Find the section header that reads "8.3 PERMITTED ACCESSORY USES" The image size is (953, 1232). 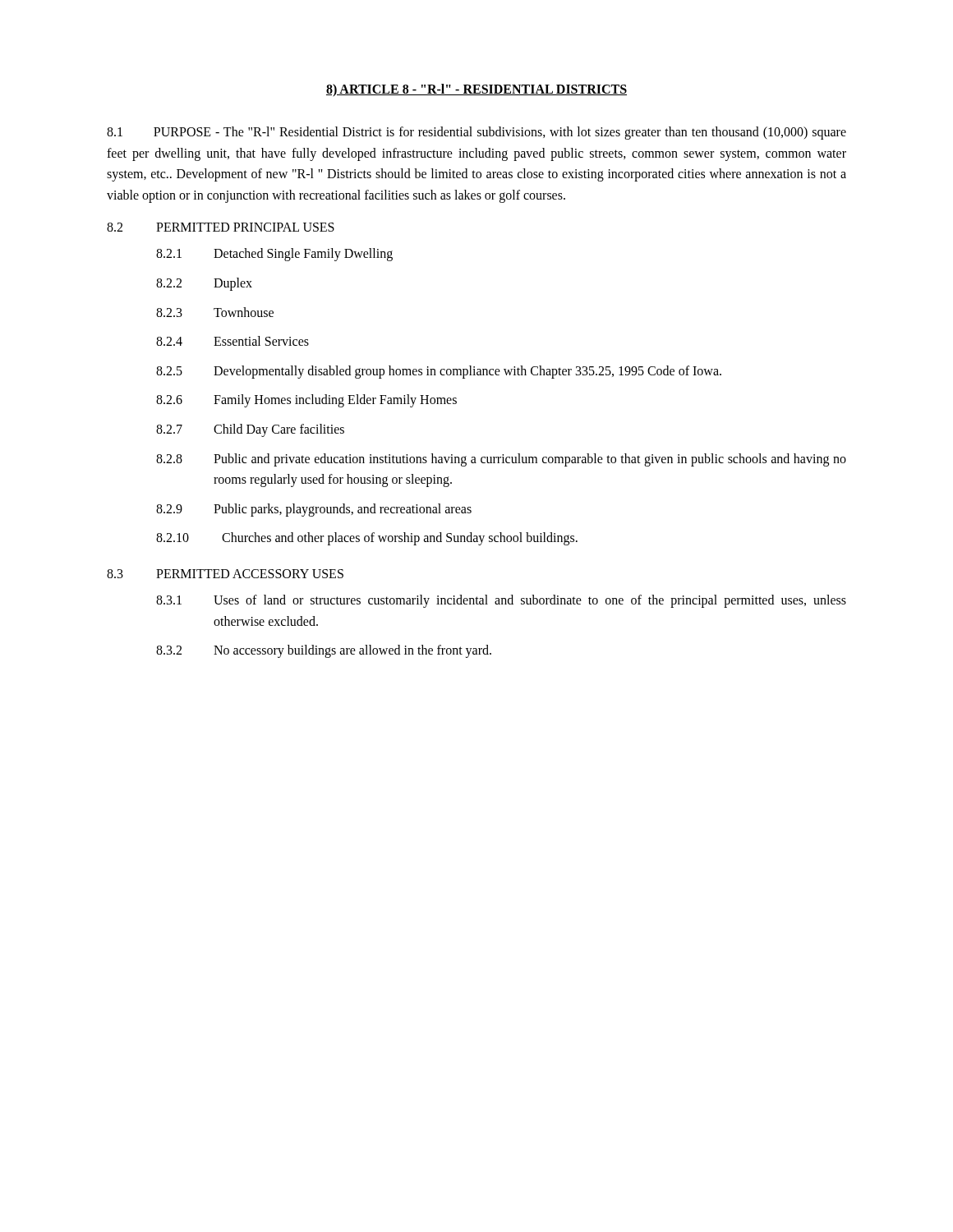pos(225,574)
